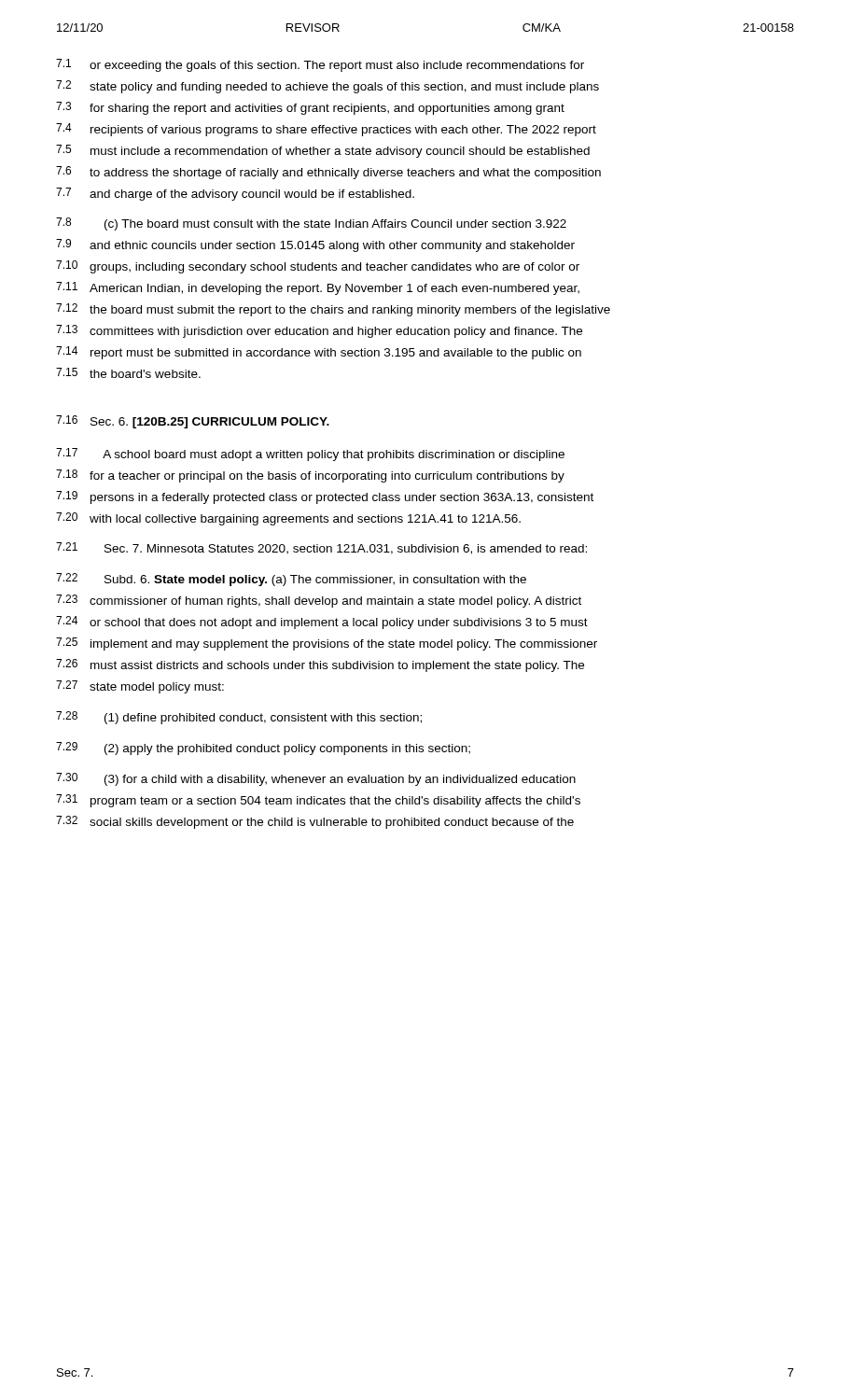
Task: Select the text block starting "8 (c) The board must"
Action: pos(425,225)
